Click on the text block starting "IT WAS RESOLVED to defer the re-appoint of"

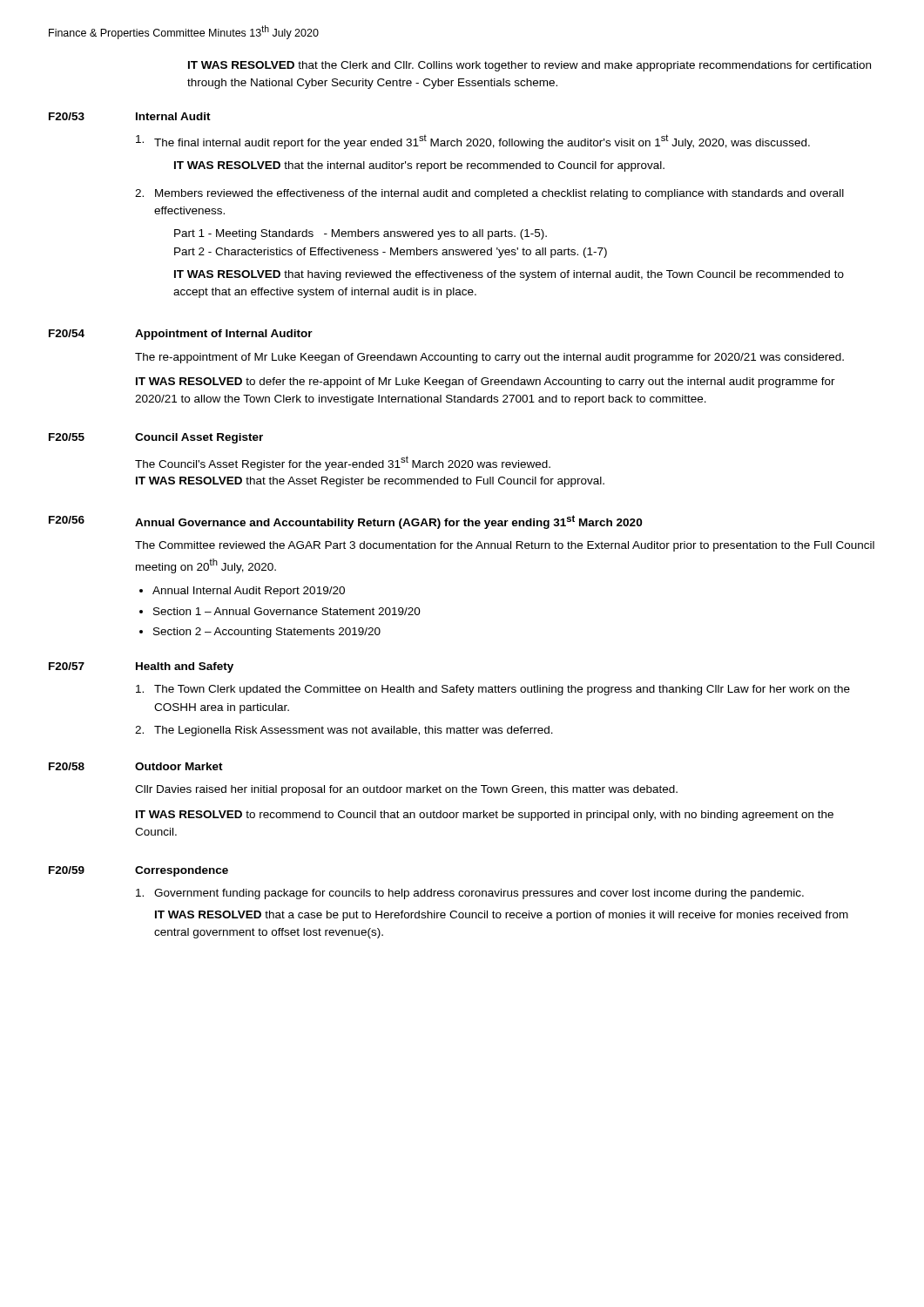[485, 390]
